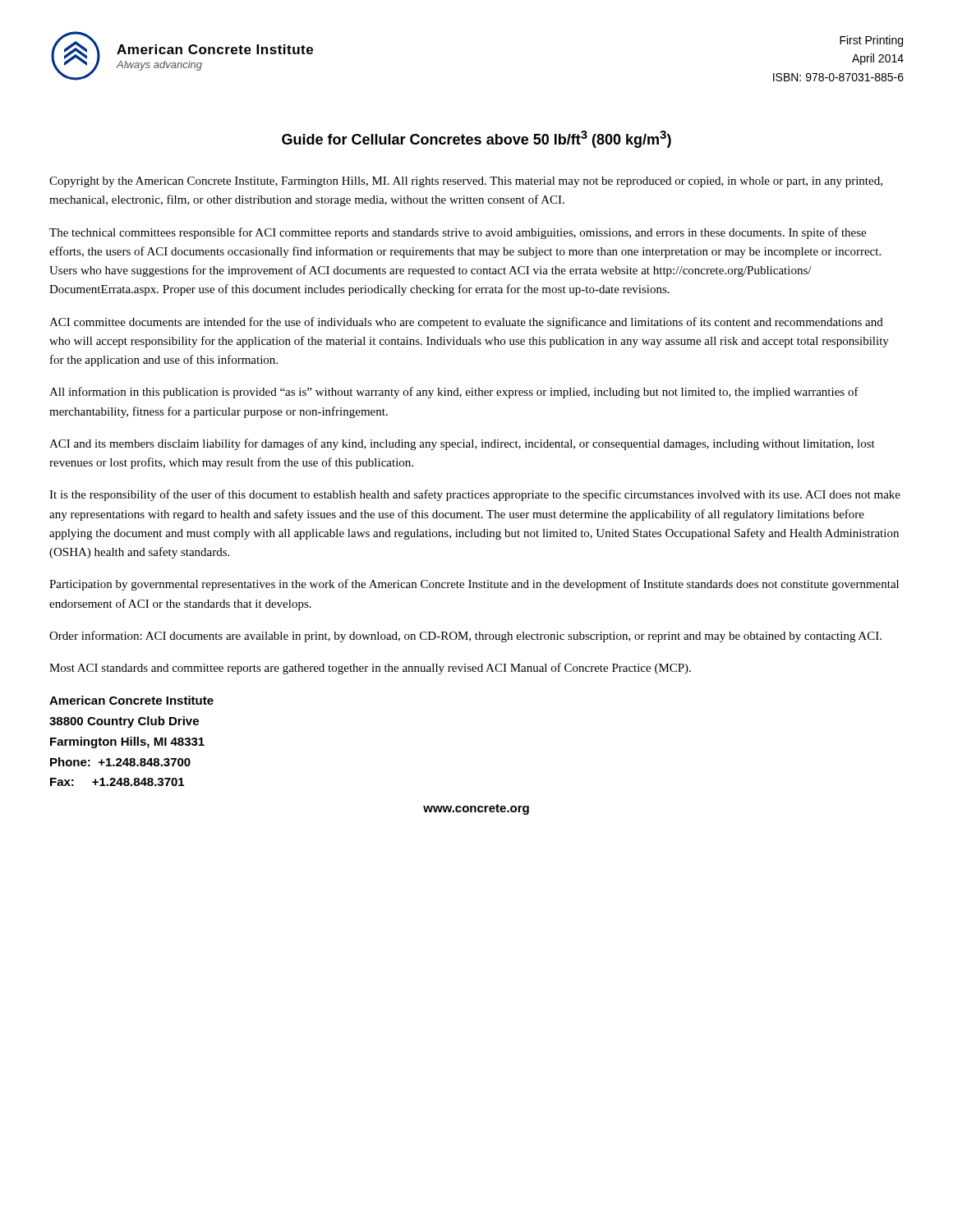The width and height of the screenshot is (953, 1232).
Task: Locate the passage starting "Most ACI standards and committee reports"
Action: pos(370,668)
